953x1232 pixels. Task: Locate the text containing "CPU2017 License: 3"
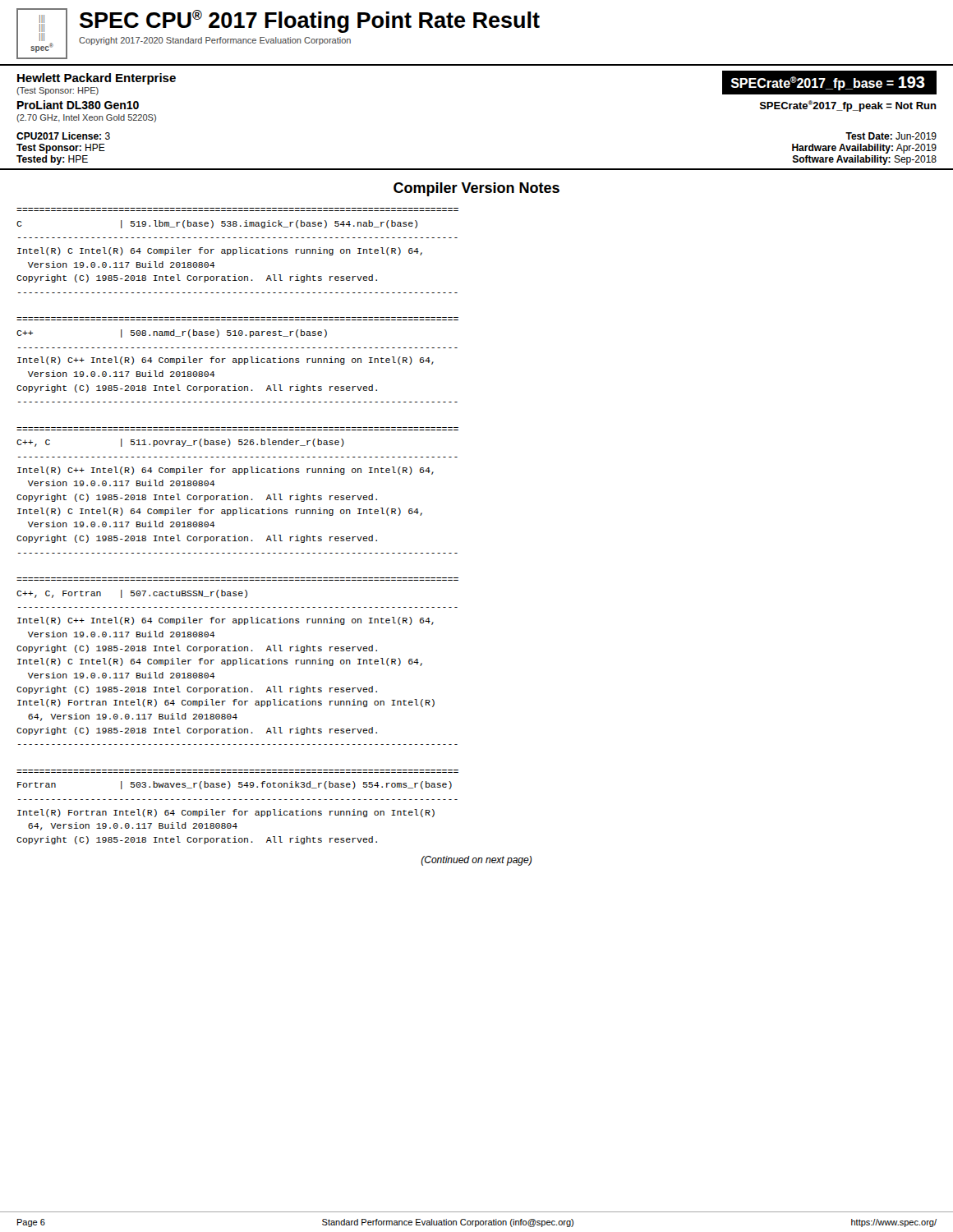pos(63,136)
